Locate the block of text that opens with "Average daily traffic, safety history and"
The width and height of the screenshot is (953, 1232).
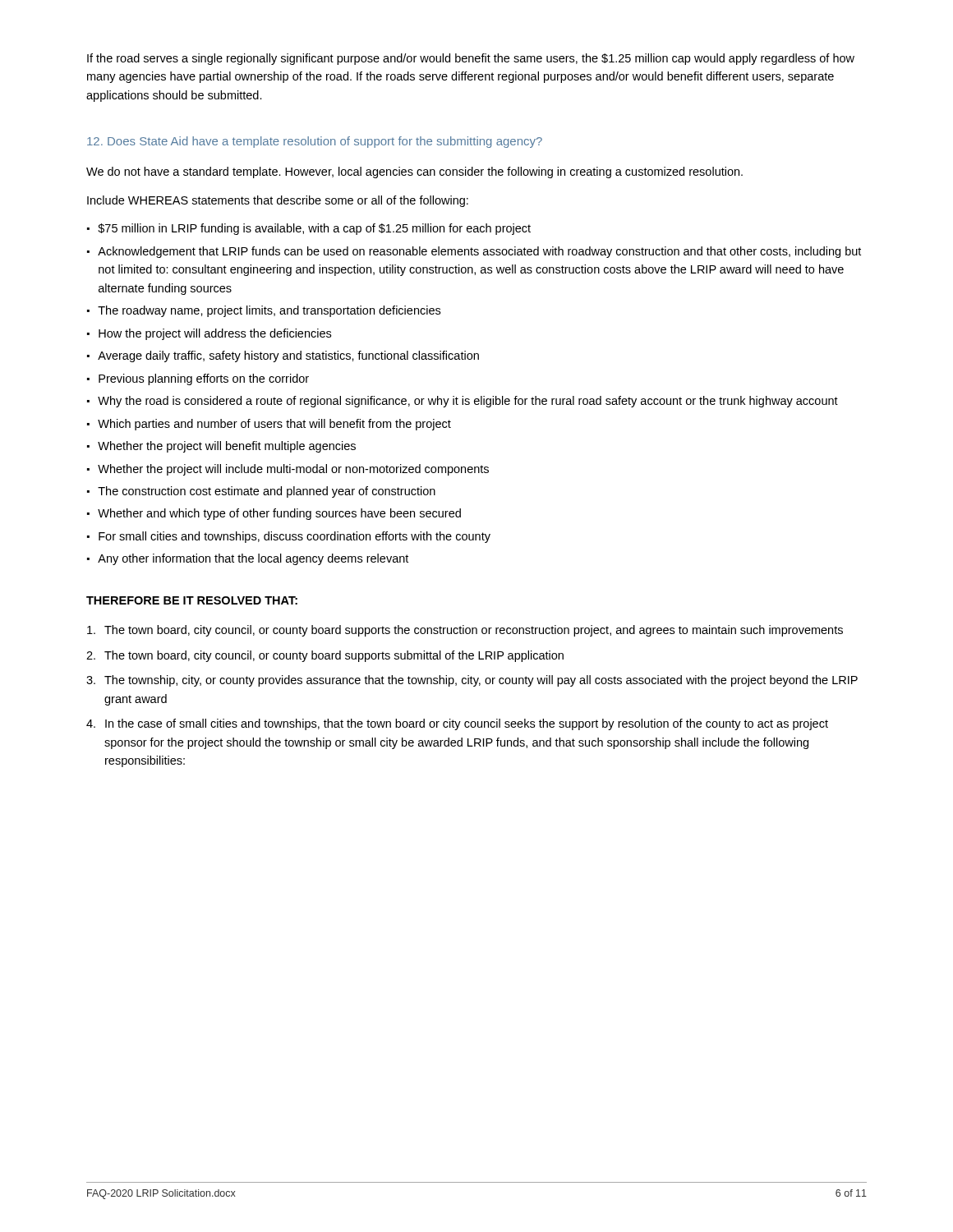(x=289, y=356)
